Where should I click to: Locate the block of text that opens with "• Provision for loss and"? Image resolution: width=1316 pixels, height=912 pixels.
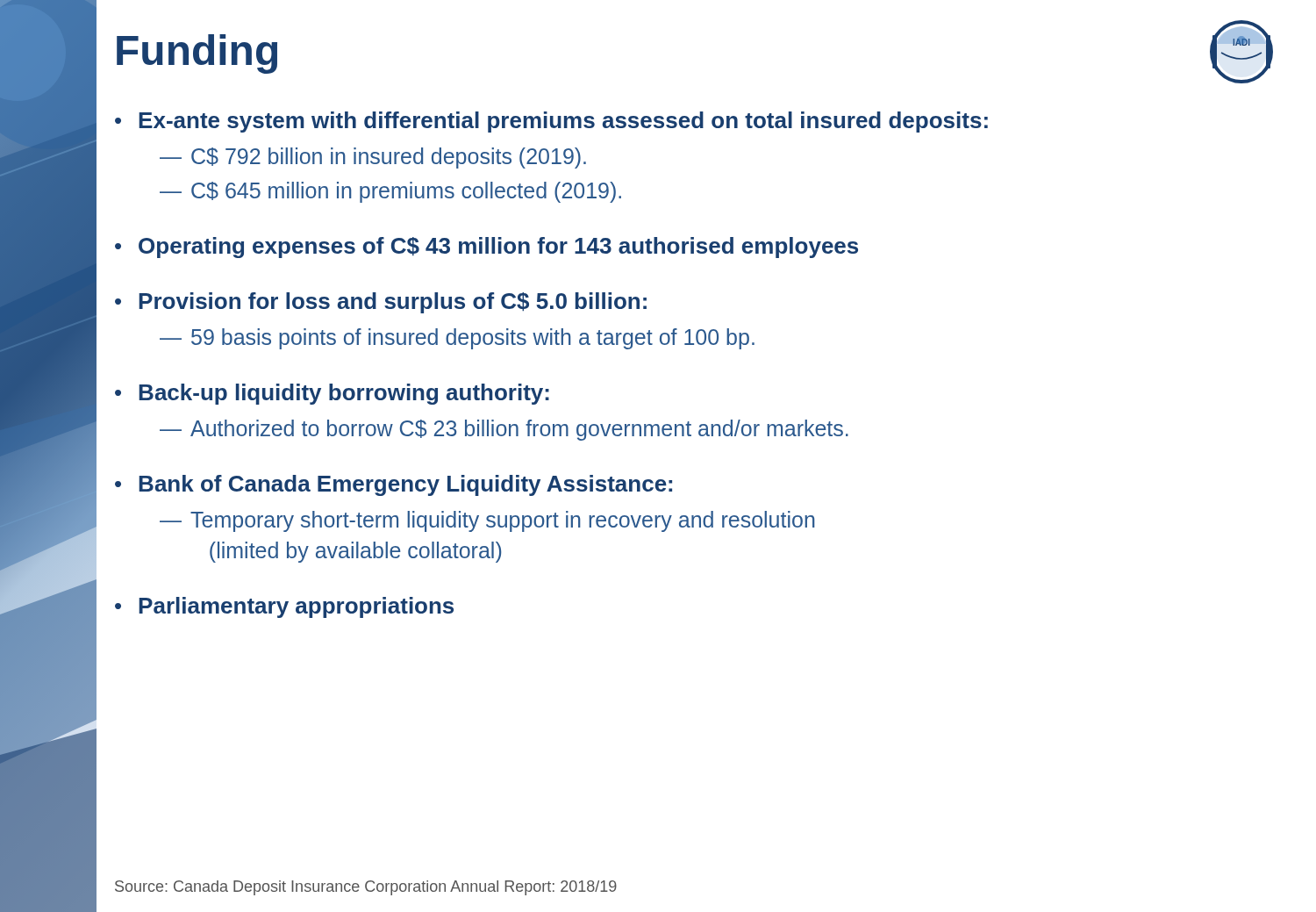coord(676,320)
